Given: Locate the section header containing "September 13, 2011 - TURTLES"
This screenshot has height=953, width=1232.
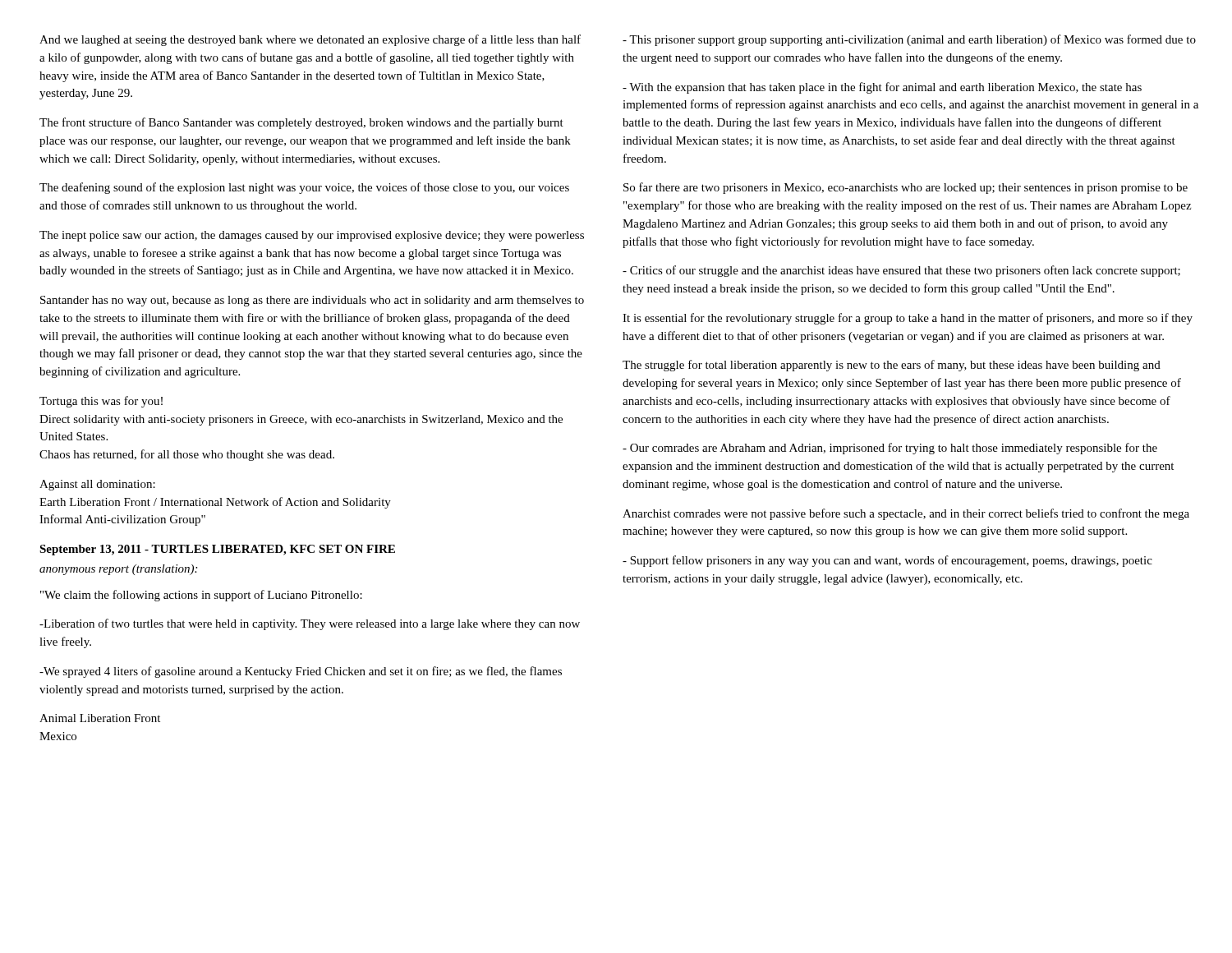Looking at the screenshot, I should coord(312,549).
